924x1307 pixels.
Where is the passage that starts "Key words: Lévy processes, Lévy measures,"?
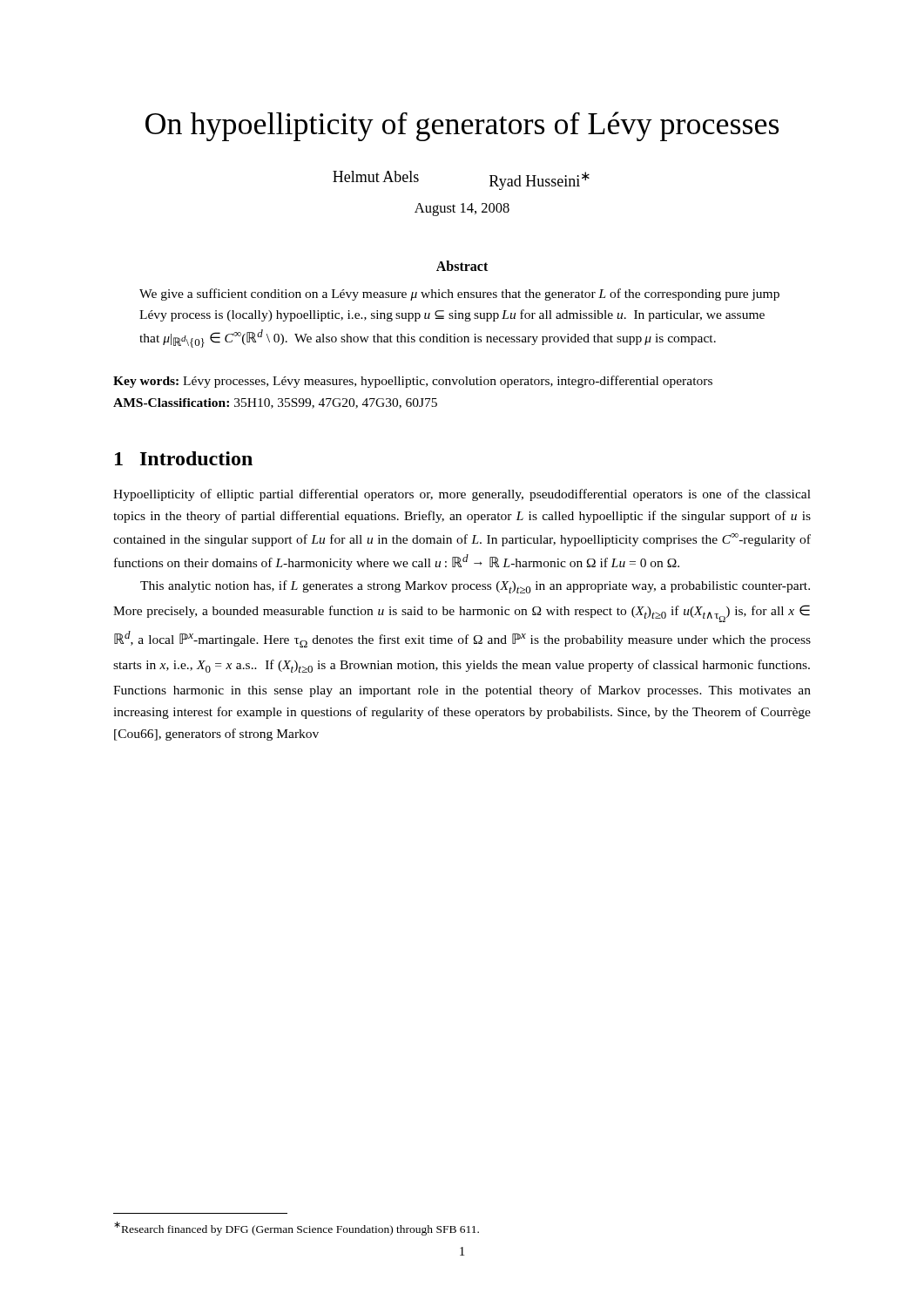pyautogui.click(x=413, y=391)
